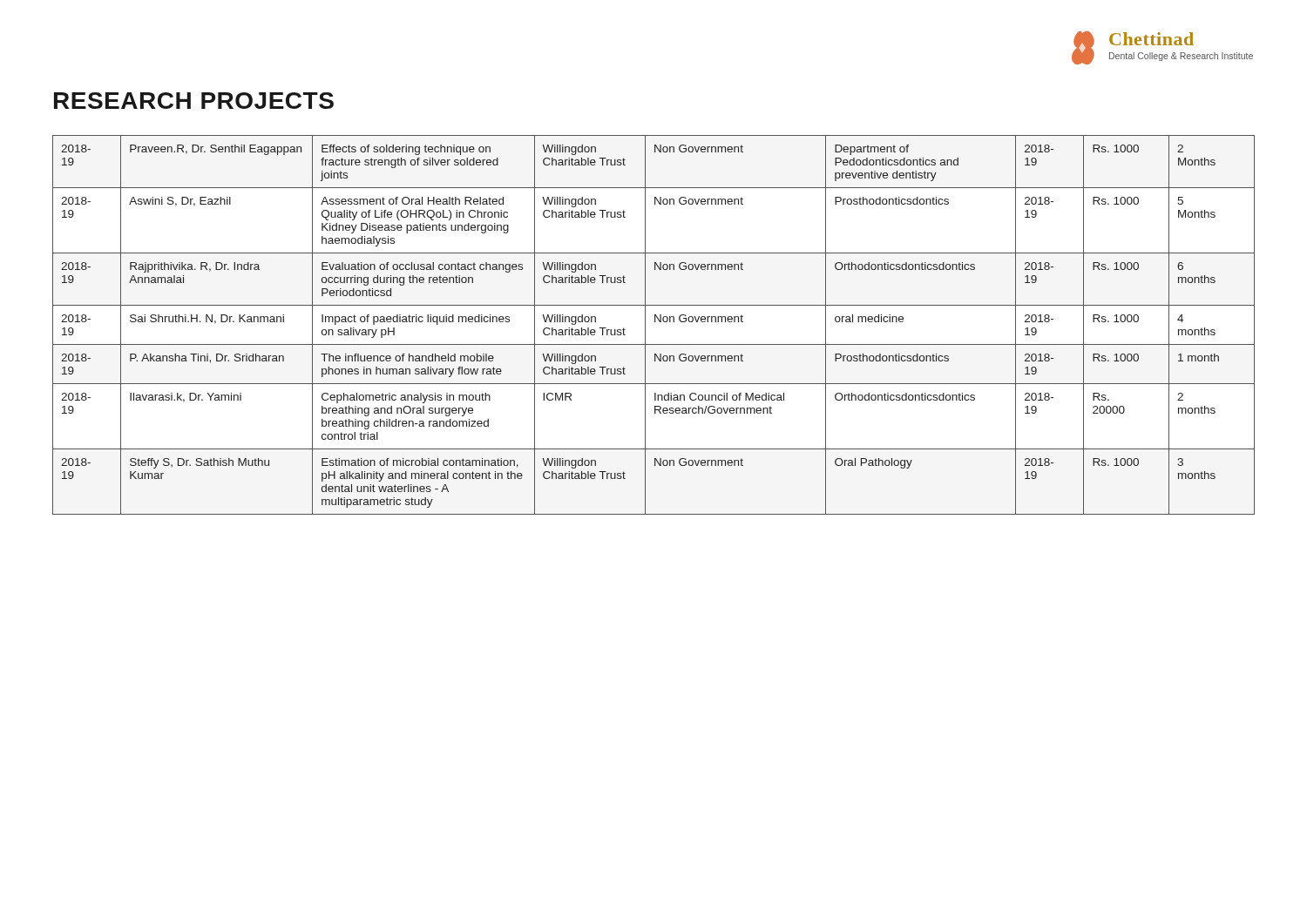Select the element starting "RESEARCH PROJECTS"
Screen dimensions: 924x1307
[194, 101]
